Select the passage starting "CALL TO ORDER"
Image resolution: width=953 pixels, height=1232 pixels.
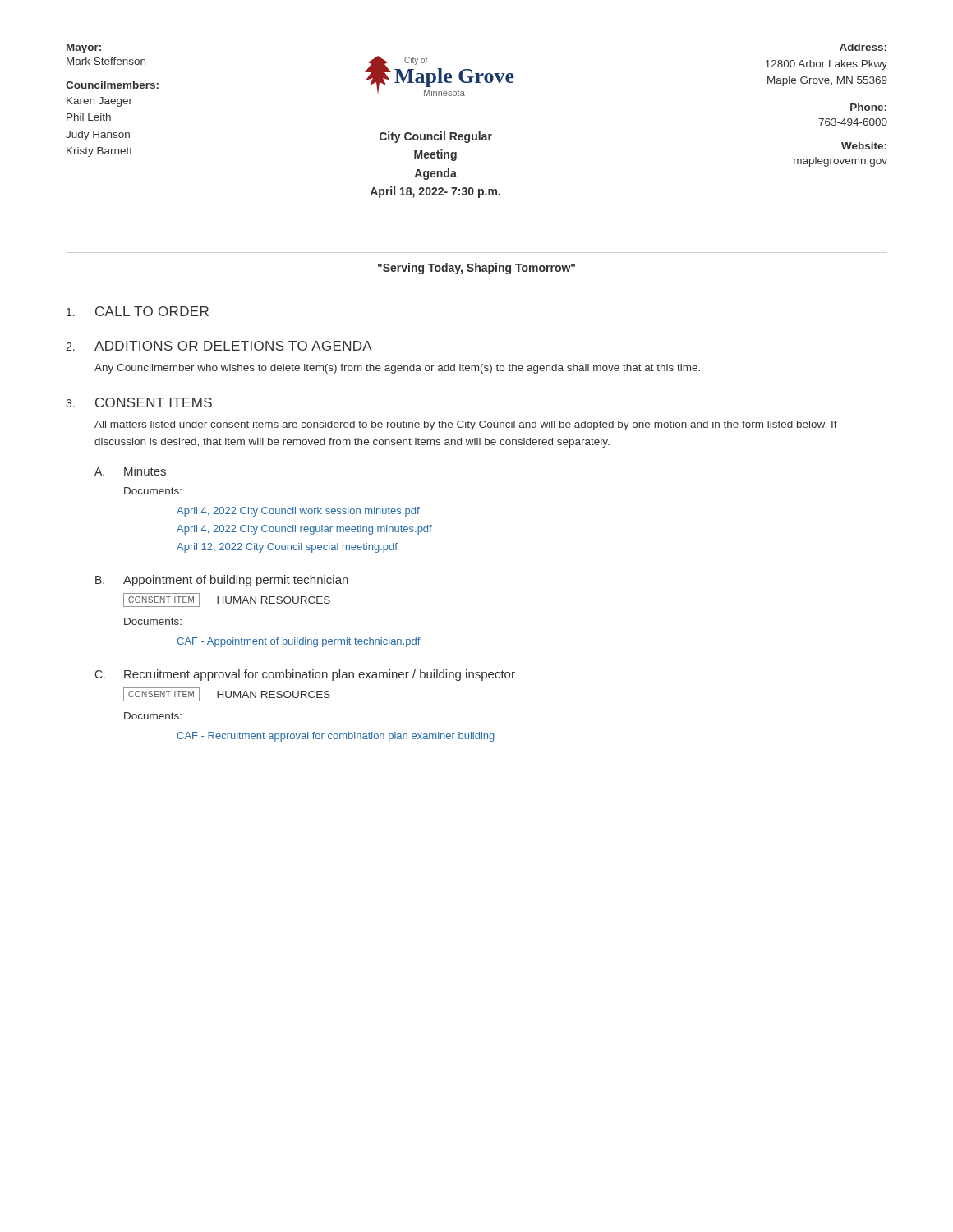pyautogui.click(x=138, y=312)
